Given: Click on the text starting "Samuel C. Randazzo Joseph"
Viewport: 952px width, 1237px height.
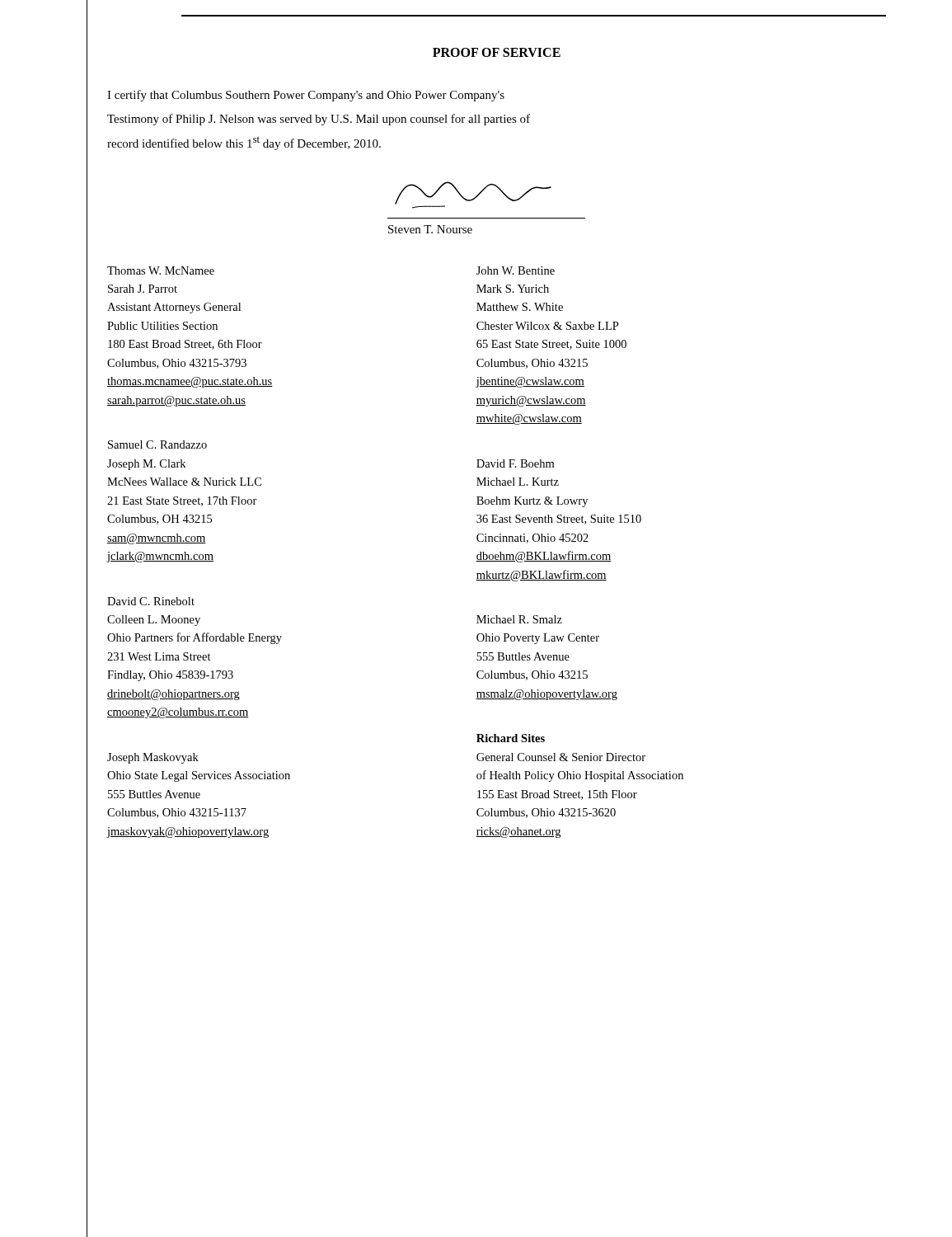Looking at the screenshot, I should pos(185,500).
